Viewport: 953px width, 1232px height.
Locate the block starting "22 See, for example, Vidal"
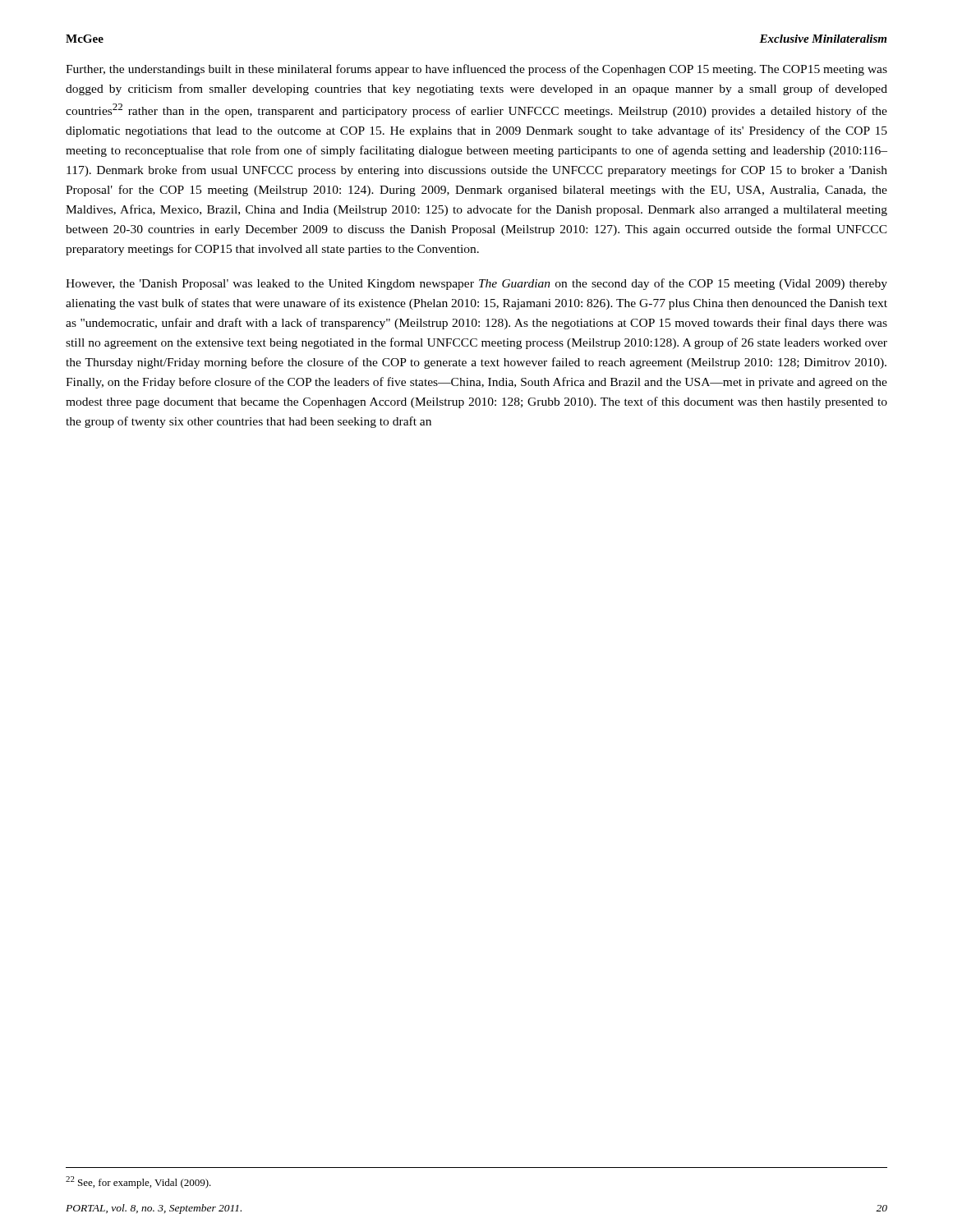[x=139, y=1182]
